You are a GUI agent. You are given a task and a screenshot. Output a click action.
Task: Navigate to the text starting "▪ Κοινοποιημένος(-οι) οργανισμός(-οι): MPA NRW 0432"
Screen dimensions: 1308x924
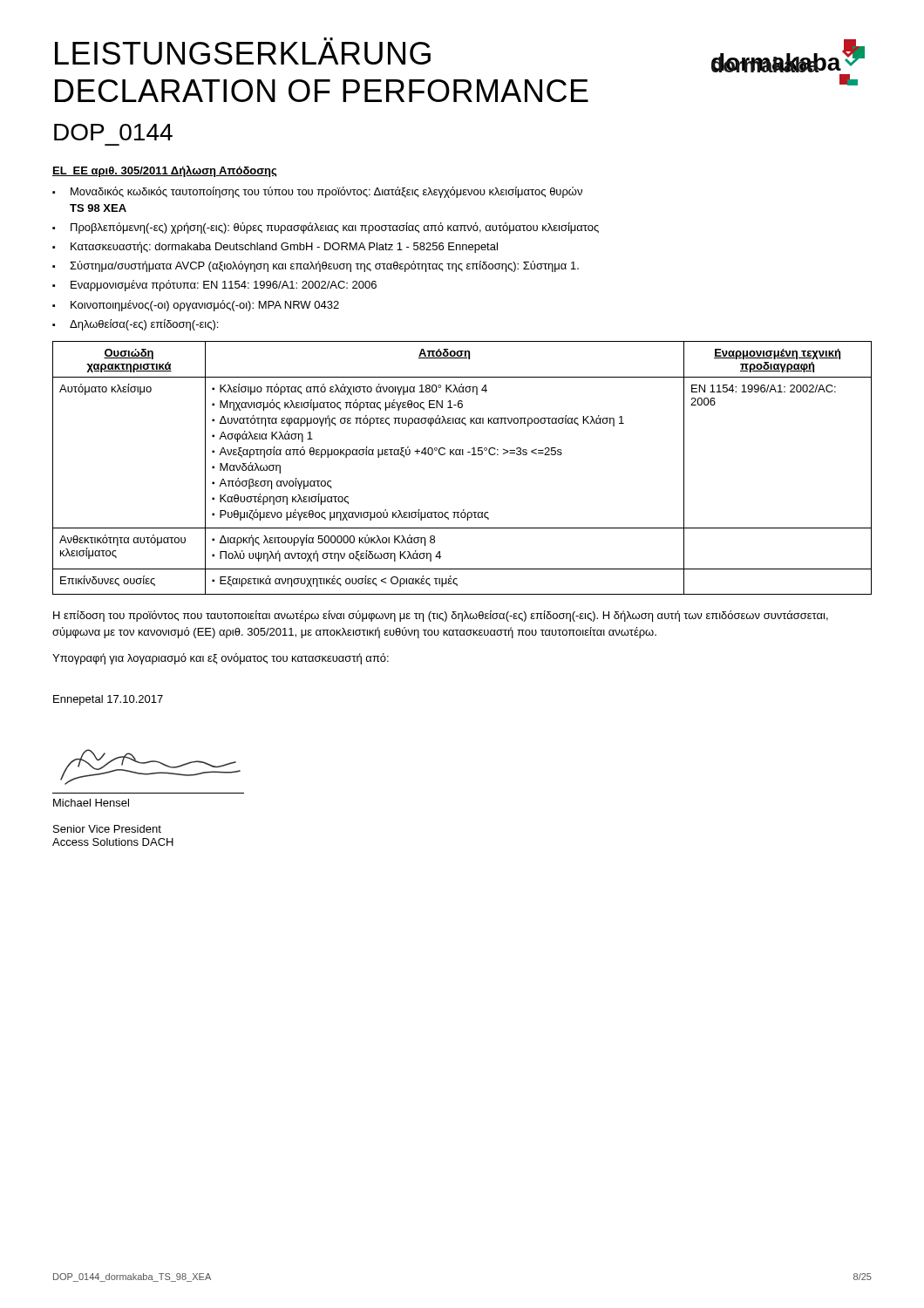pyautogui.click(x=196, y=306)
